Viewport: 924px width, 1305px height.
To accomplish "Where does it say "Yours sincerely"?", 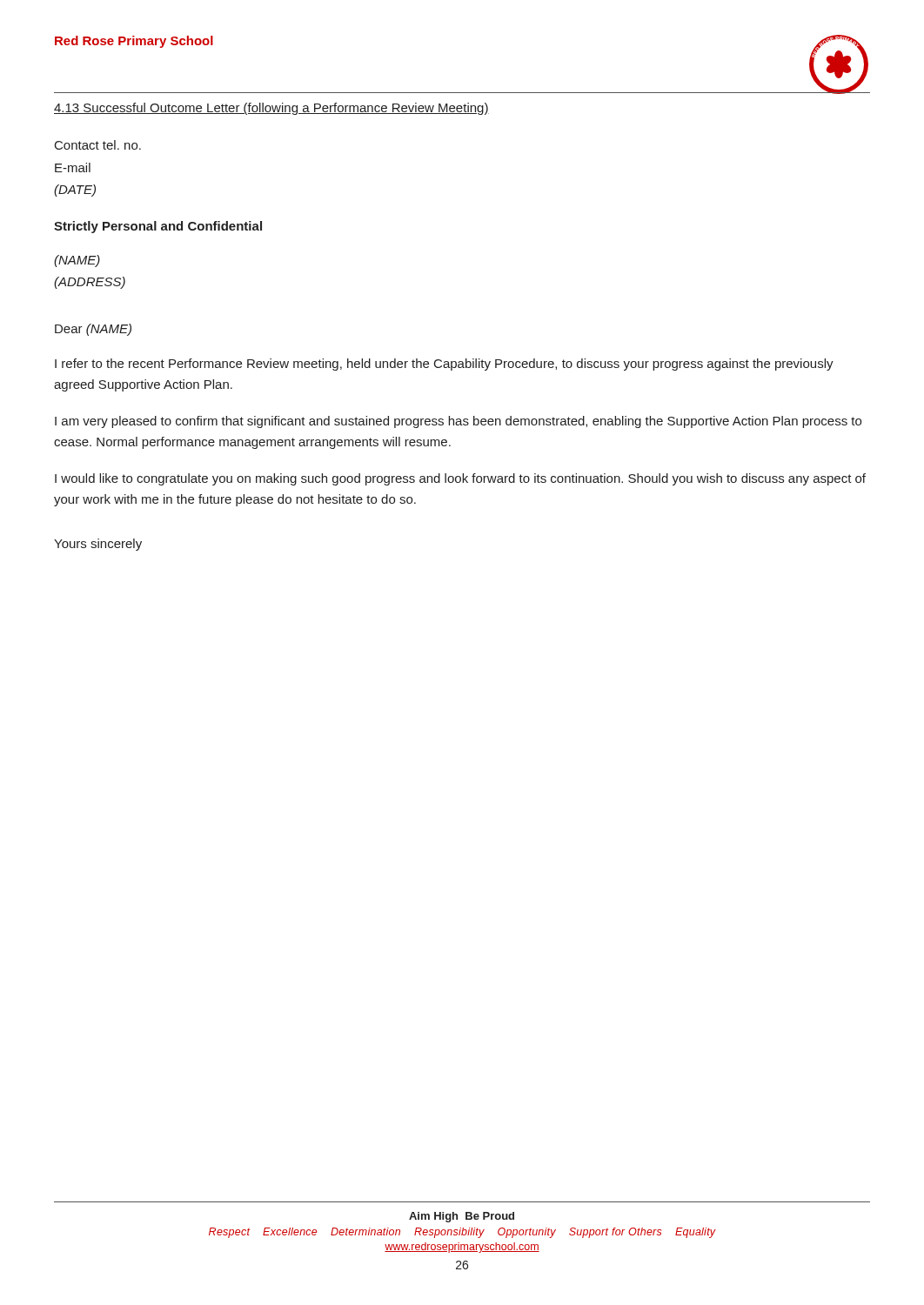I will [x=98, y=543].
